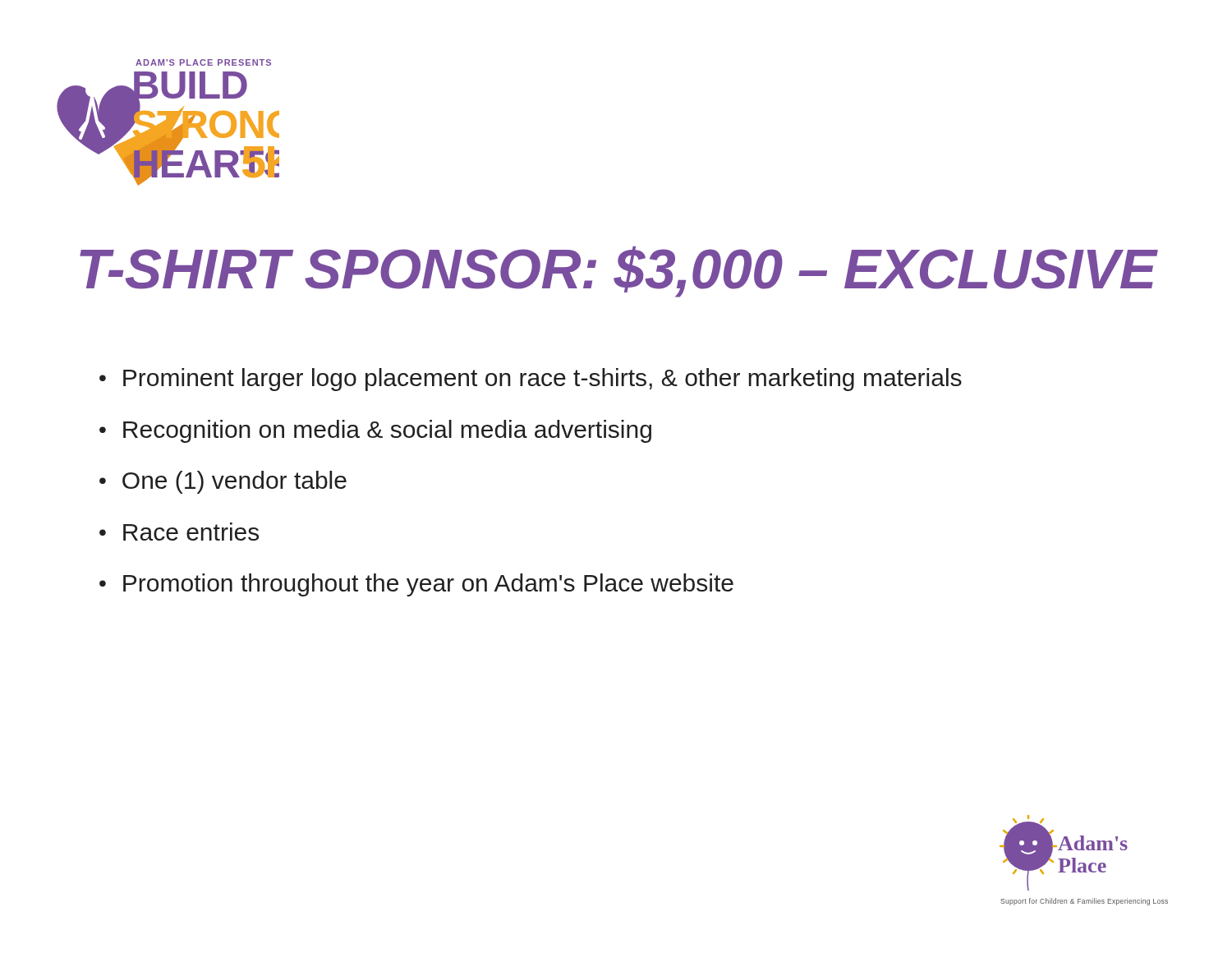Viewport: 1232px width, 953px height.
Task: Click on the region starting "• Recognition on media & social"
Action: pos(376,429)
